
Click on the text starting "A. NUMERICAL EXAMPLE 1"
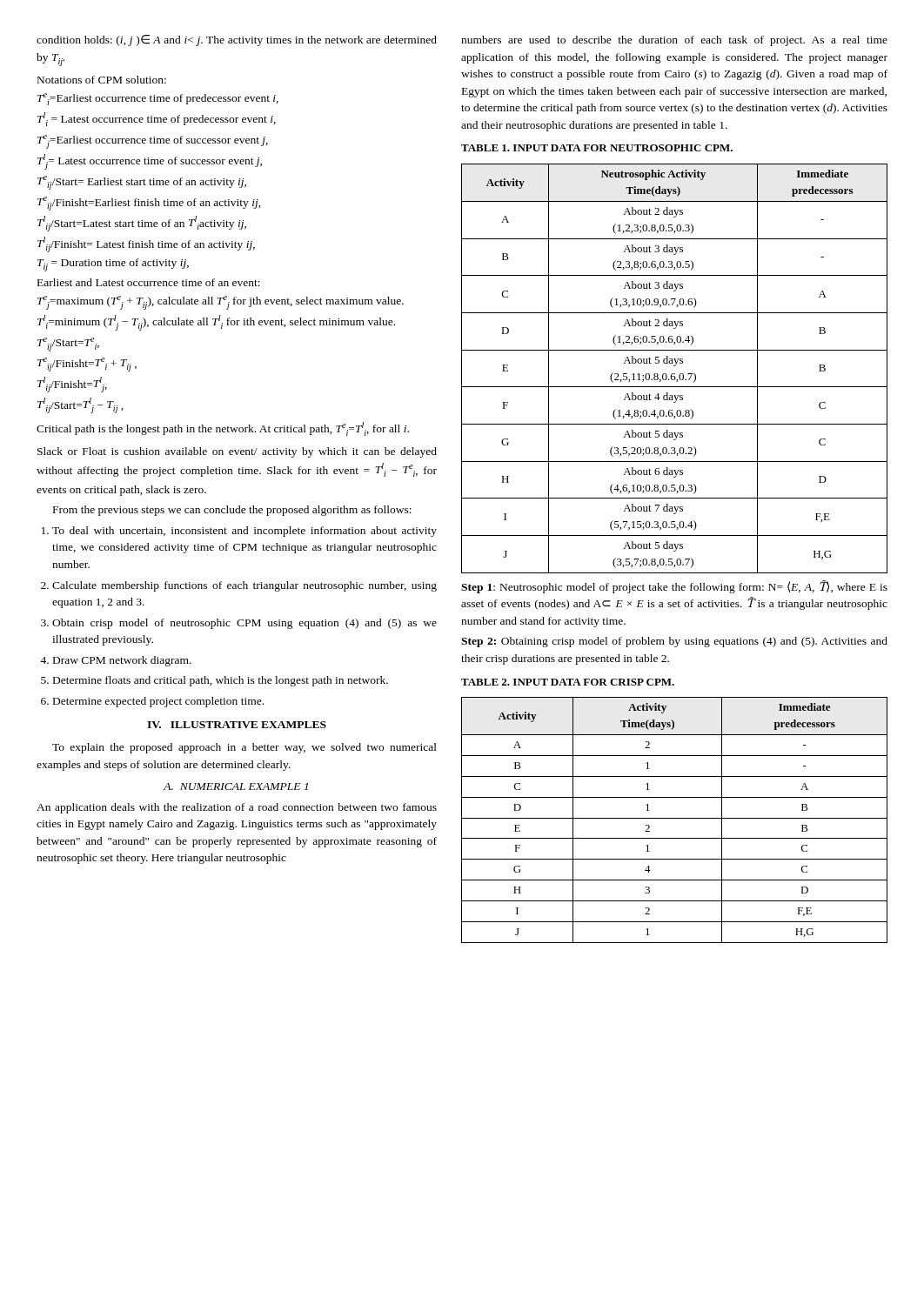coord(237,786)
